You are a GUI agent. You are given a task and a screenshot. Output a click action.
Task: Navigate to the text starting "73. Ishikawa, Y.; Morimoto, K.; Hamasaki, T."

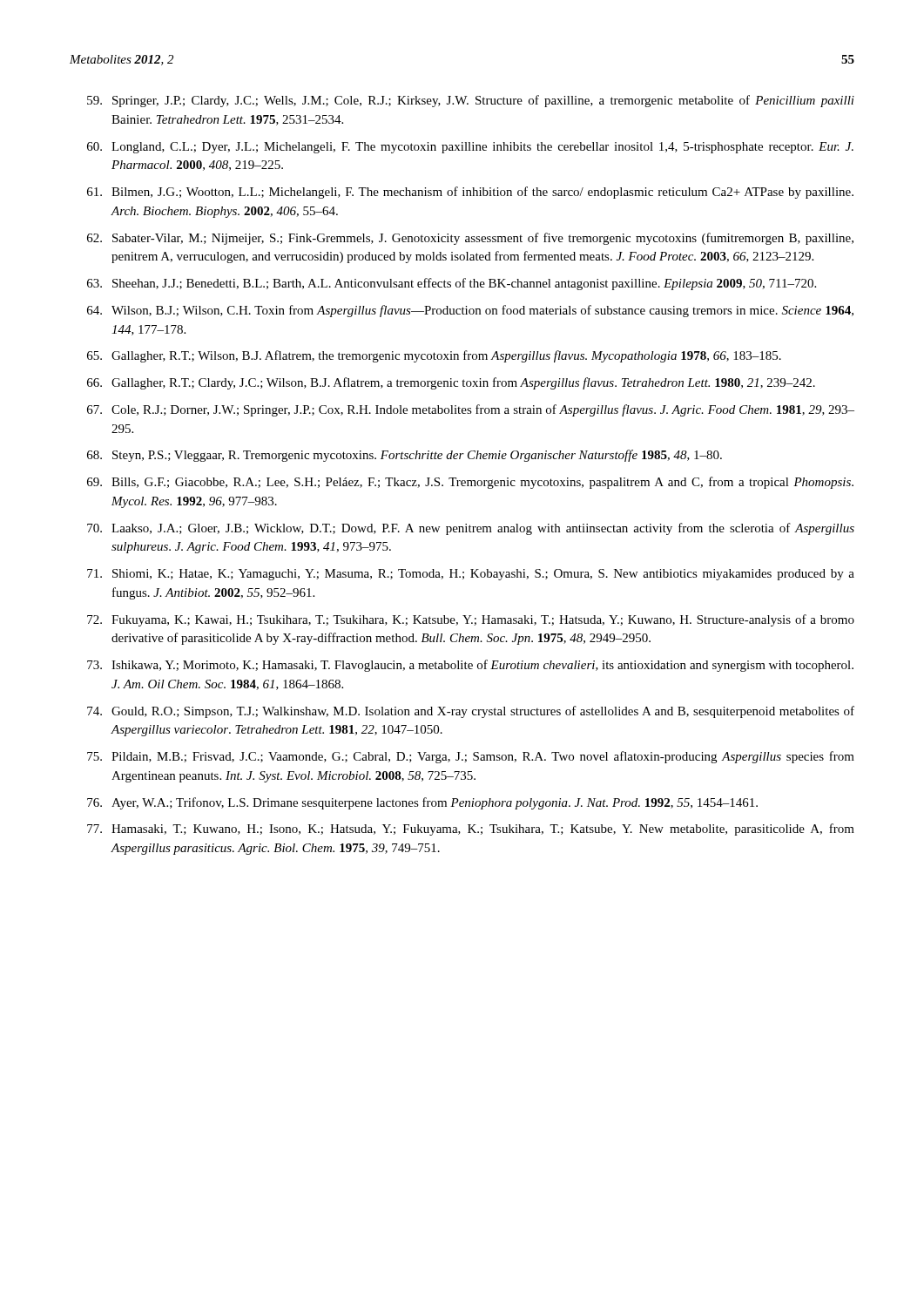(462, 675)
